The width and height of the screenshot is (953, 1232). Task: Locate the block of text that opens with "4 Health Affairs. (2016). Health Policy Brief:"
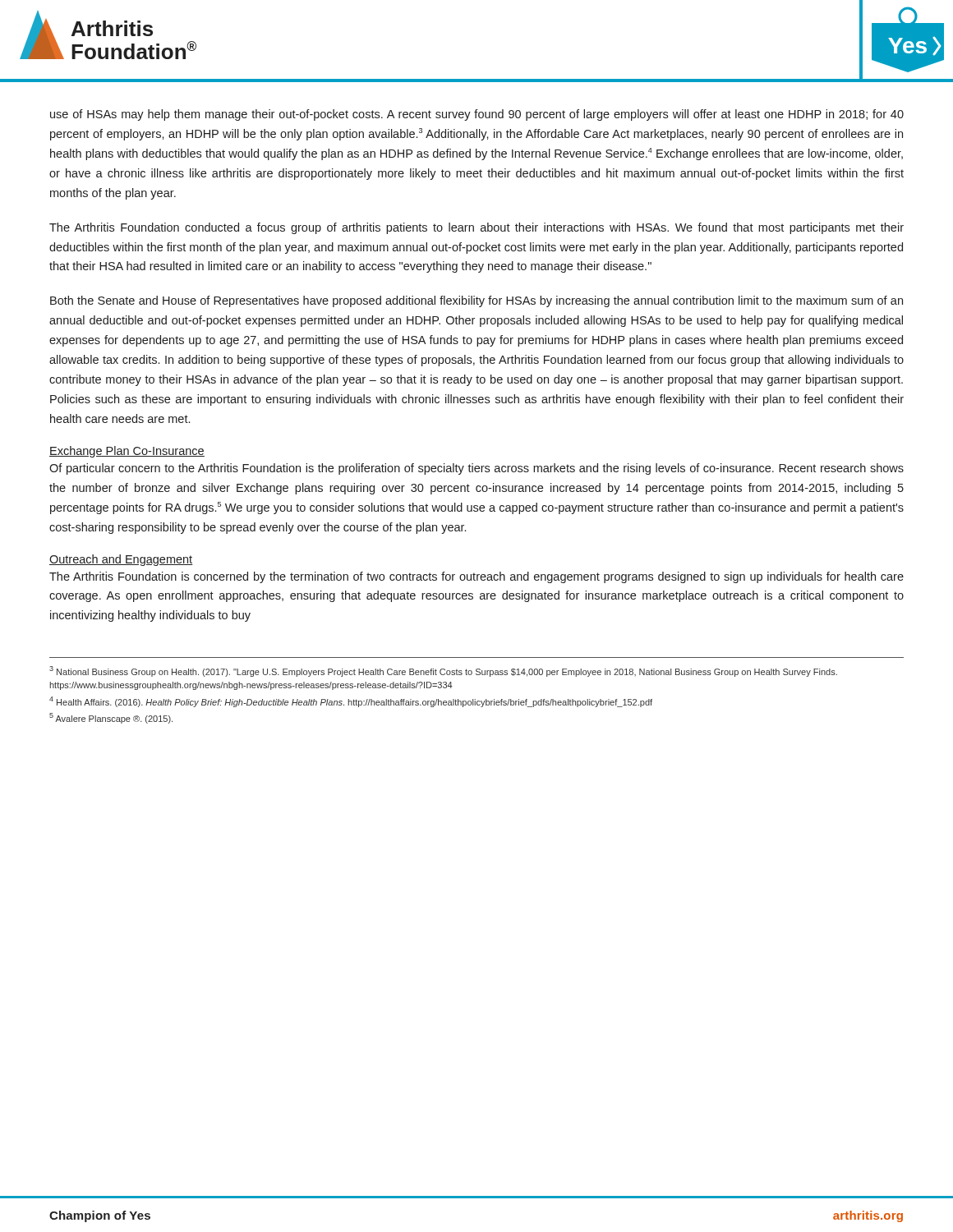point(351,701)
